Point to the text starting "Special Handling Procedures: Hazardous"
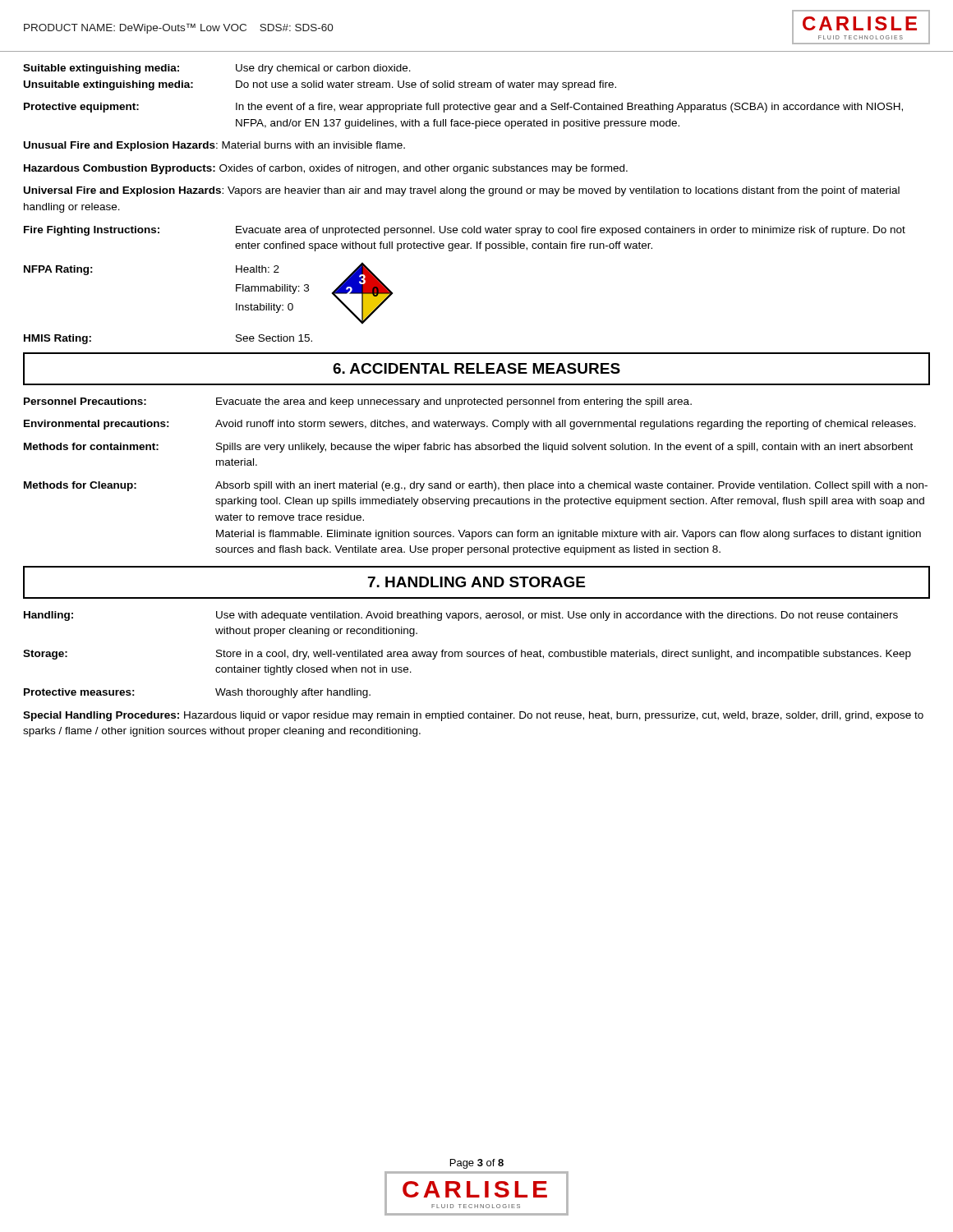This screenshot has height=1232, width=953. pos(476,723)
